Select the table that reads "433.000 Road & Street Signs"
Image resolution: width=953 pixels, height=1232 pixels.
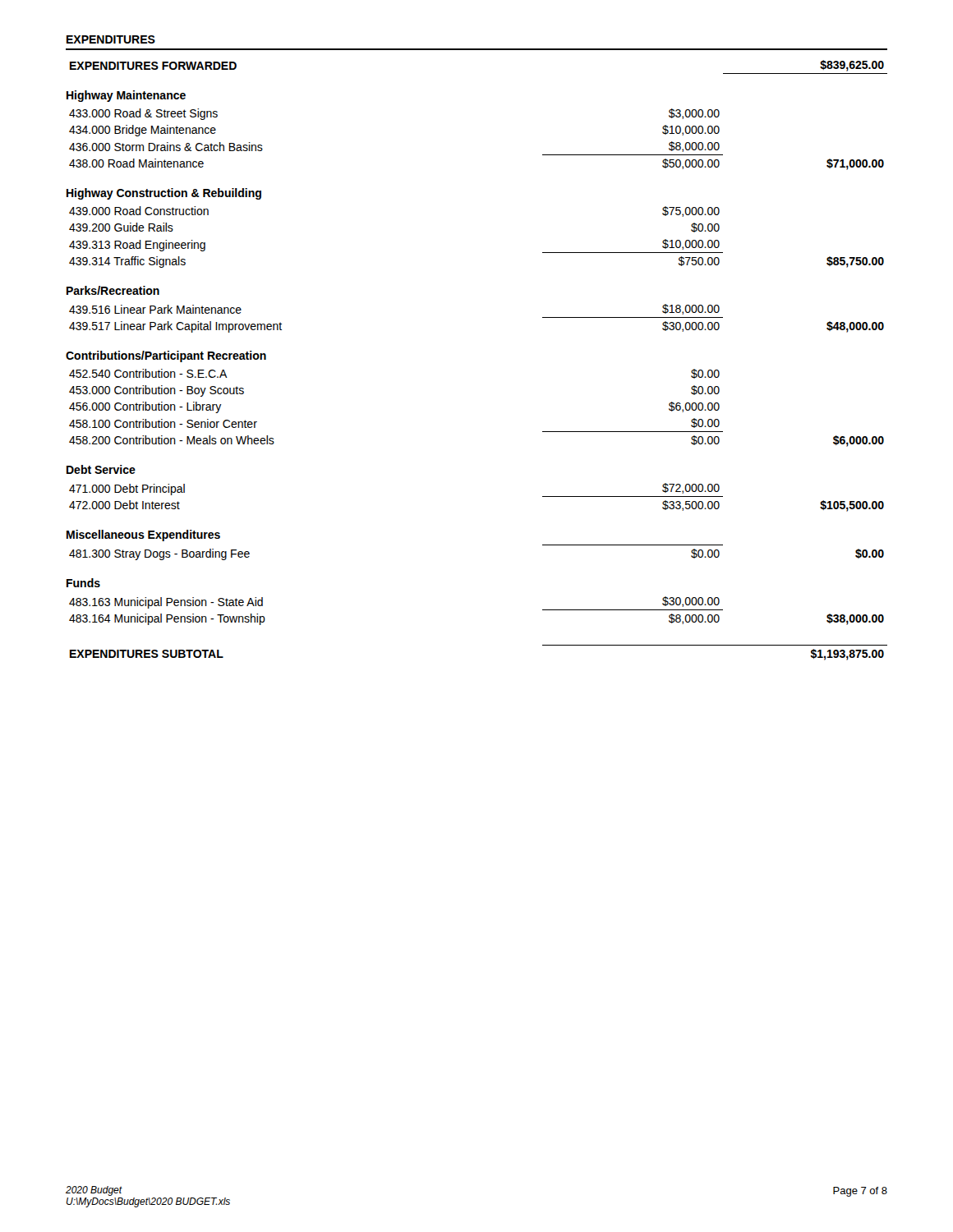coord(476,138)
